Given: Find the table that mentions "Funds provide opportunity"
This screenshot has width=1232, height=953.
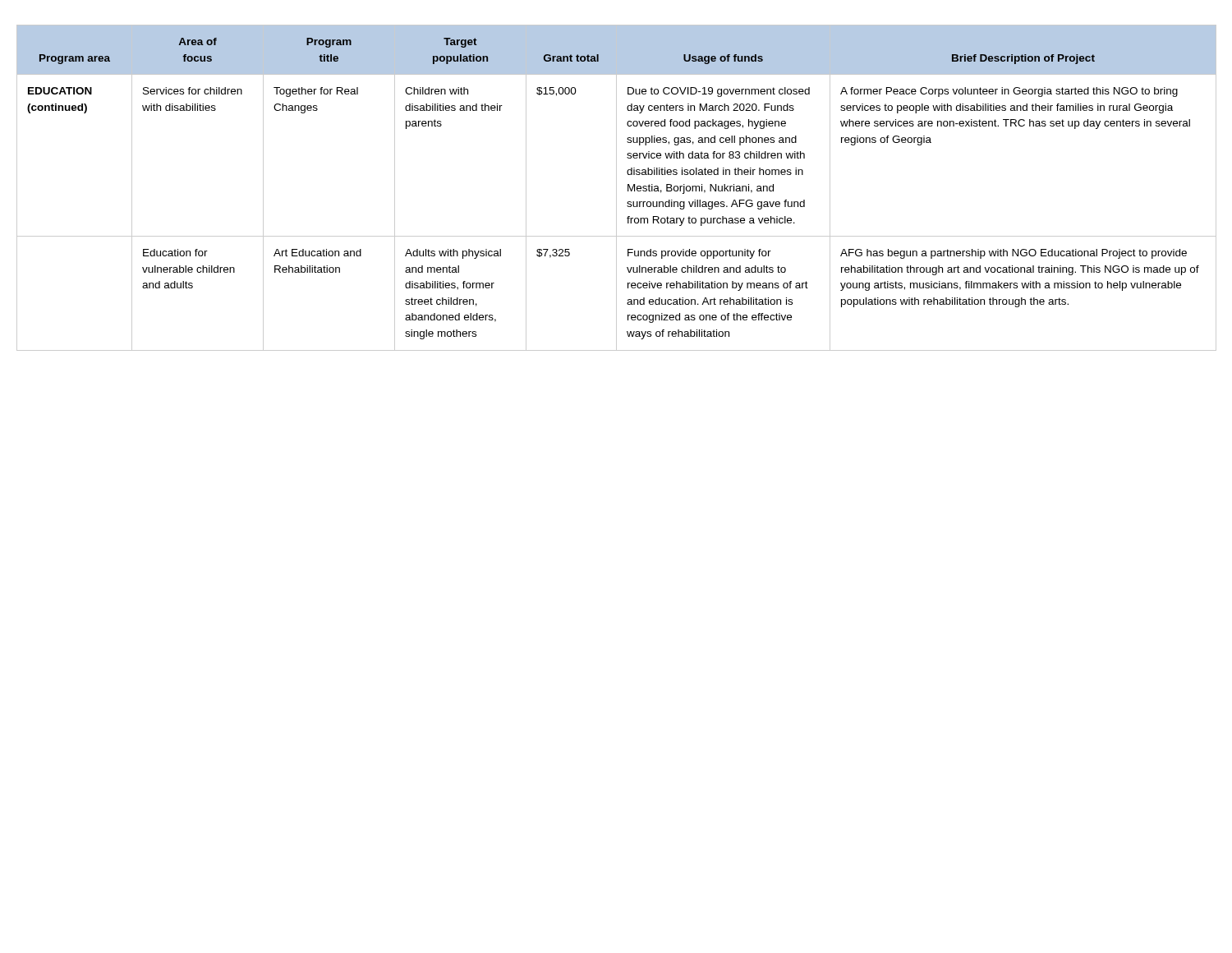Looking at the screenshot, I should [x=616, y=188].
